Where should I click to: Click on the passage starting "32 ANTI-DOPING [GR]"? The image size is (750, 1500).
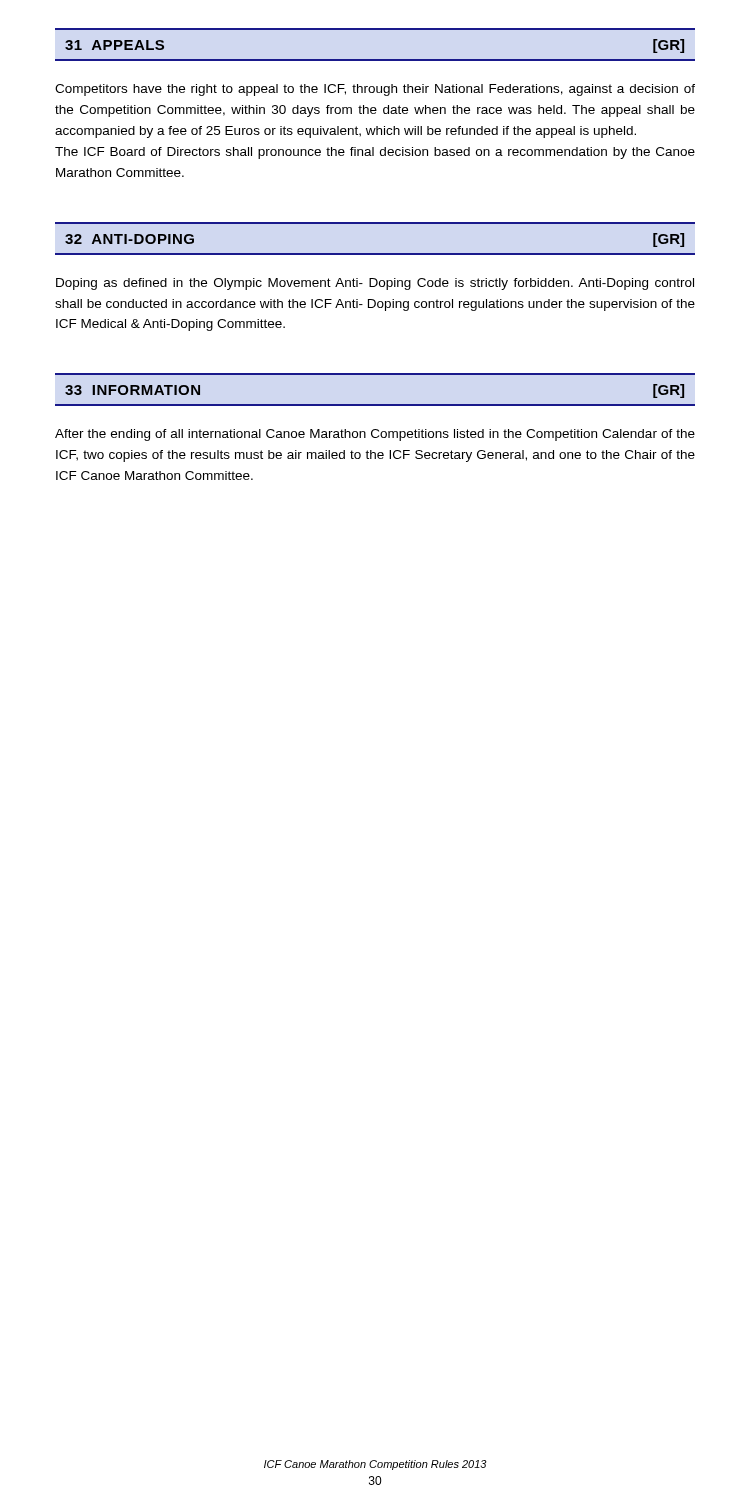(x=126, y=240)
